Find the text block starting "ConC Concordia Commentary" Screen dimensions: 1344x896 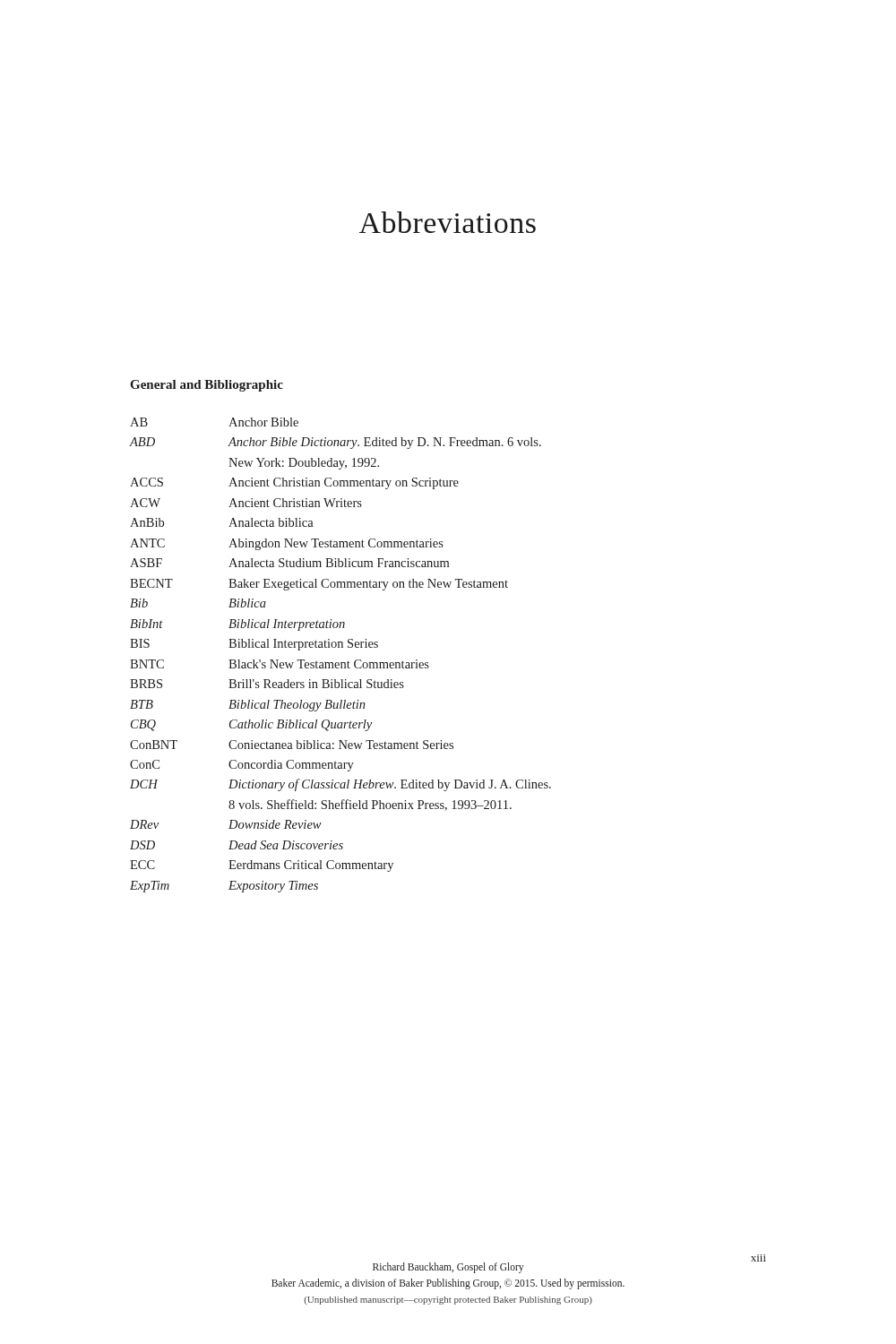click(x=242, y=766)
